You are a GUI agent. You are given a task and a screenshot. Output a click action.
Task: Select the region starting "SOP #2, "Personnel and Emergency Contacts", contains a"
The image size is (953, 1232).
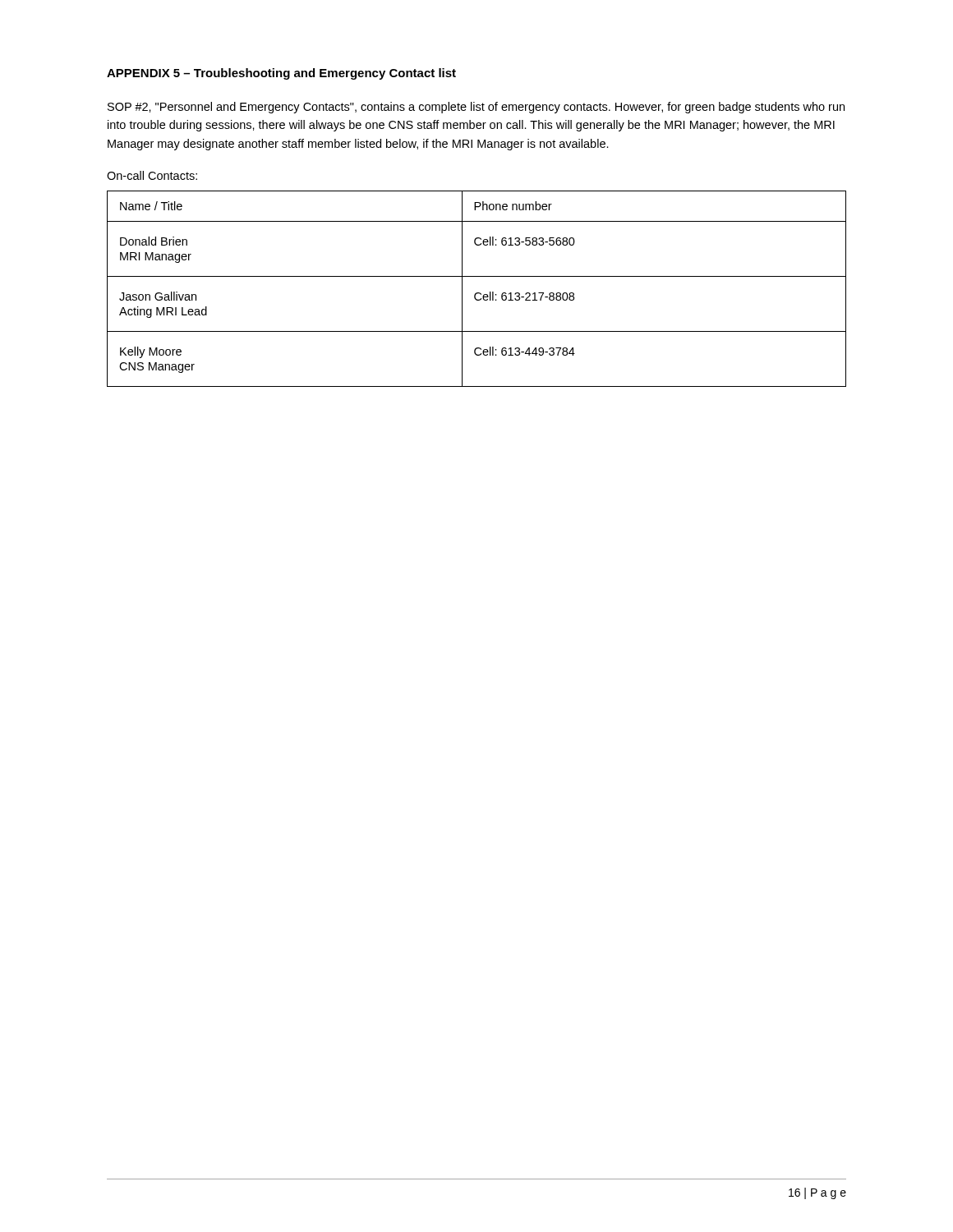476,125
